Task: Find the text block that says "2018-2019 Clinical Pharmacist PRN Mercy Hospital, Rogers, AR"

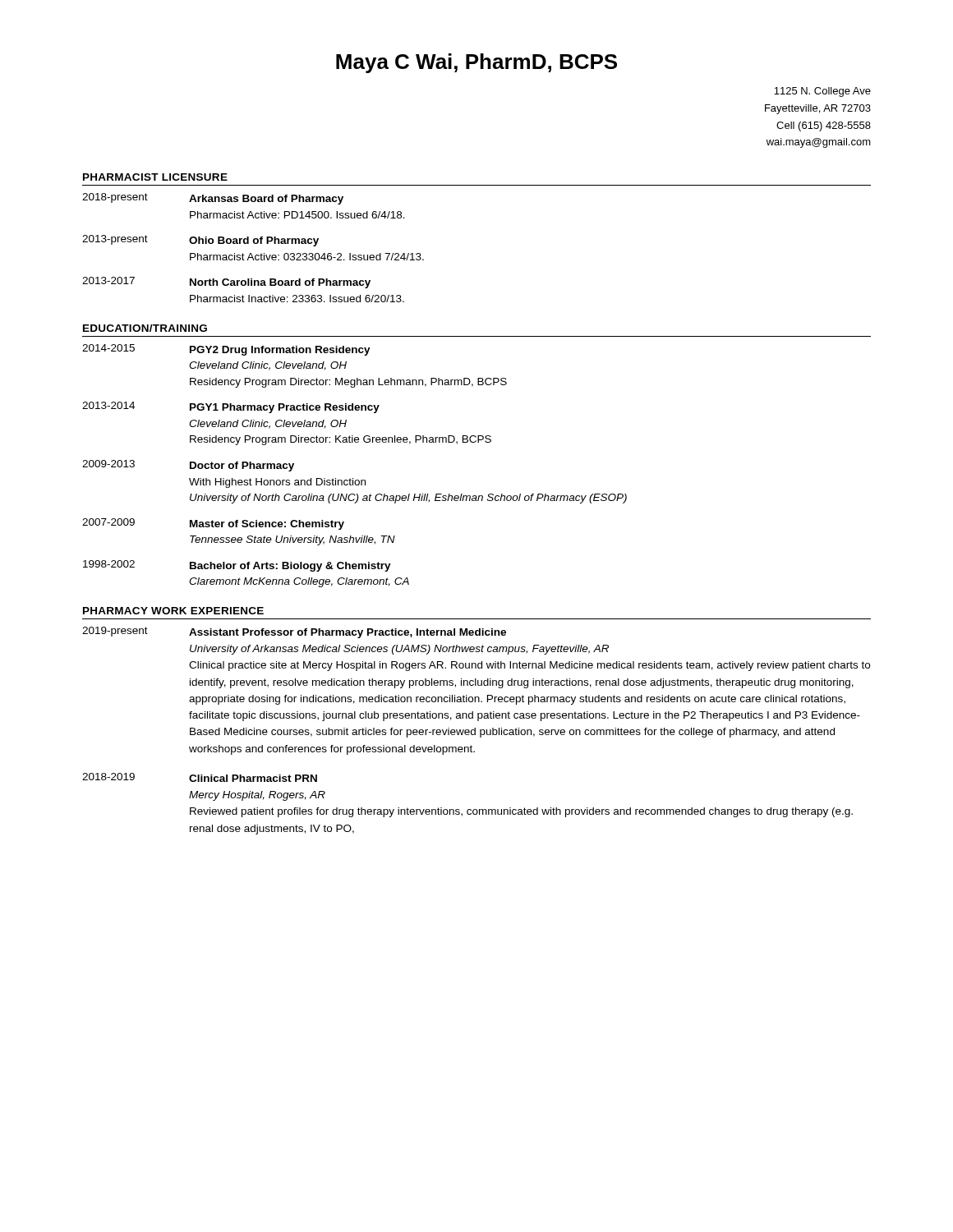Action: pyautogui.click(x=476, y=804)
